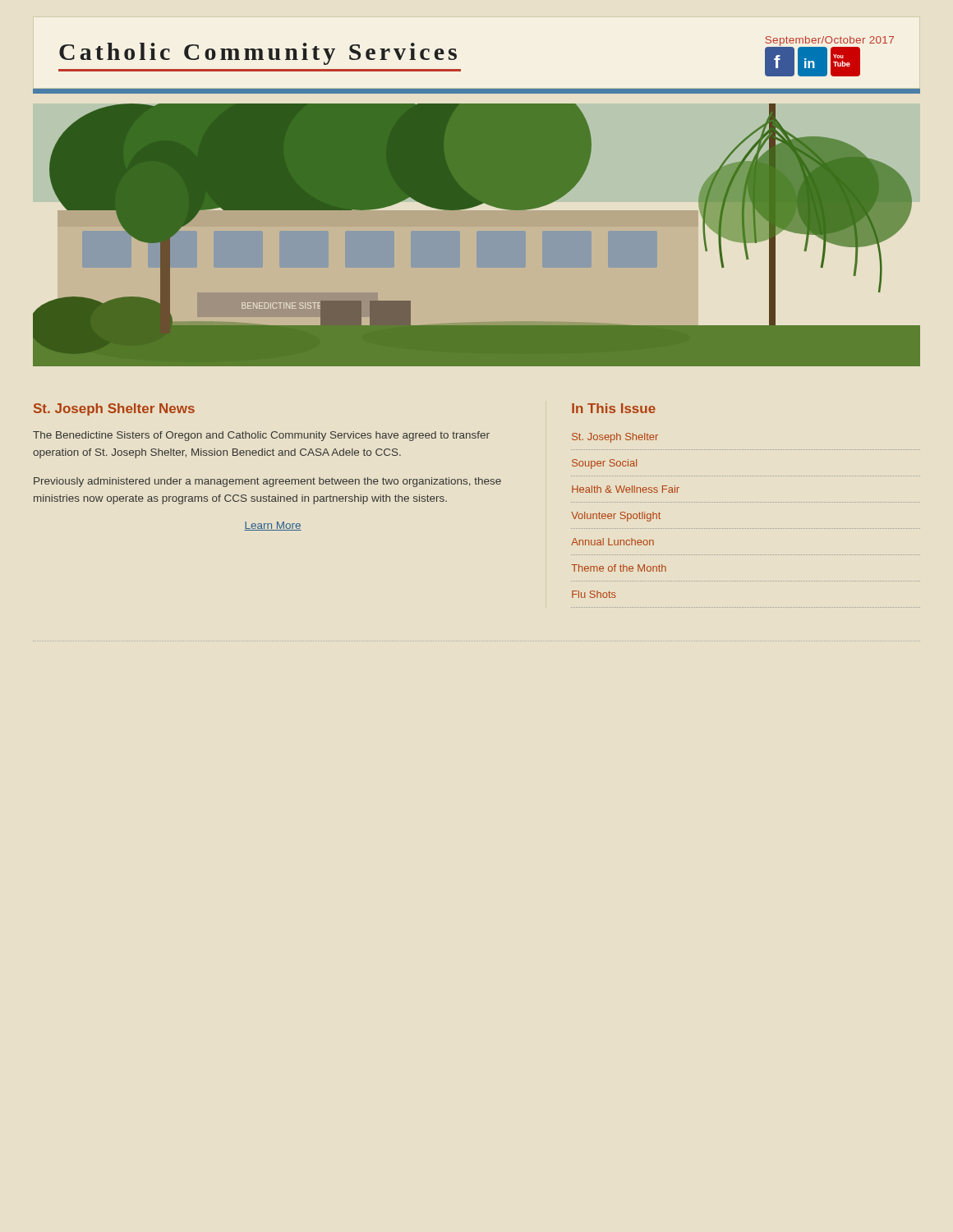This screenshot has width=953, height=1232.
Task: Point to "Catholic Community Services"
Action: click(259, 54)
